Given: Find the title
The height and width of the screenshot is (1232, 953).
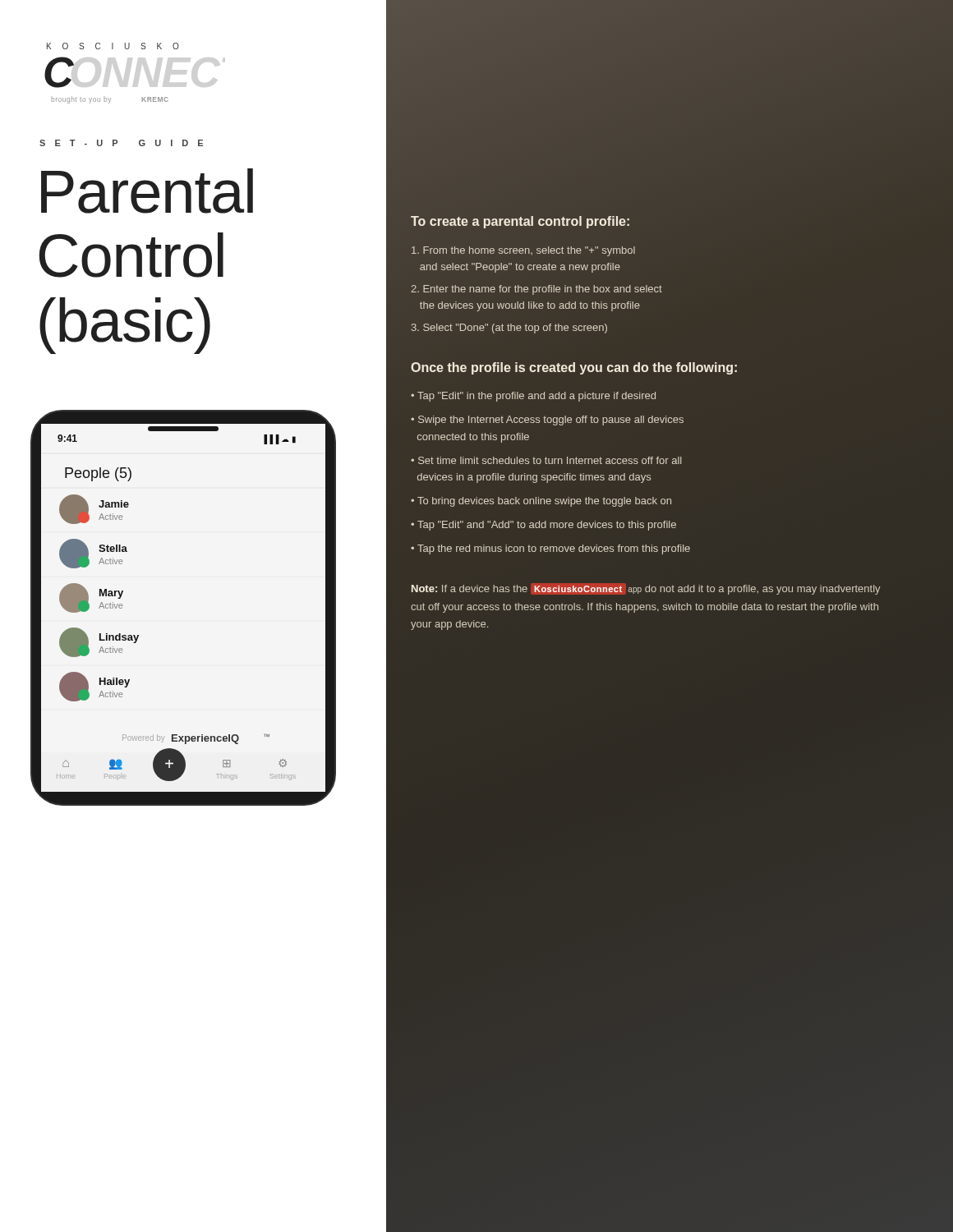Looking at the screenshot, I should click(x=146, y=257).
